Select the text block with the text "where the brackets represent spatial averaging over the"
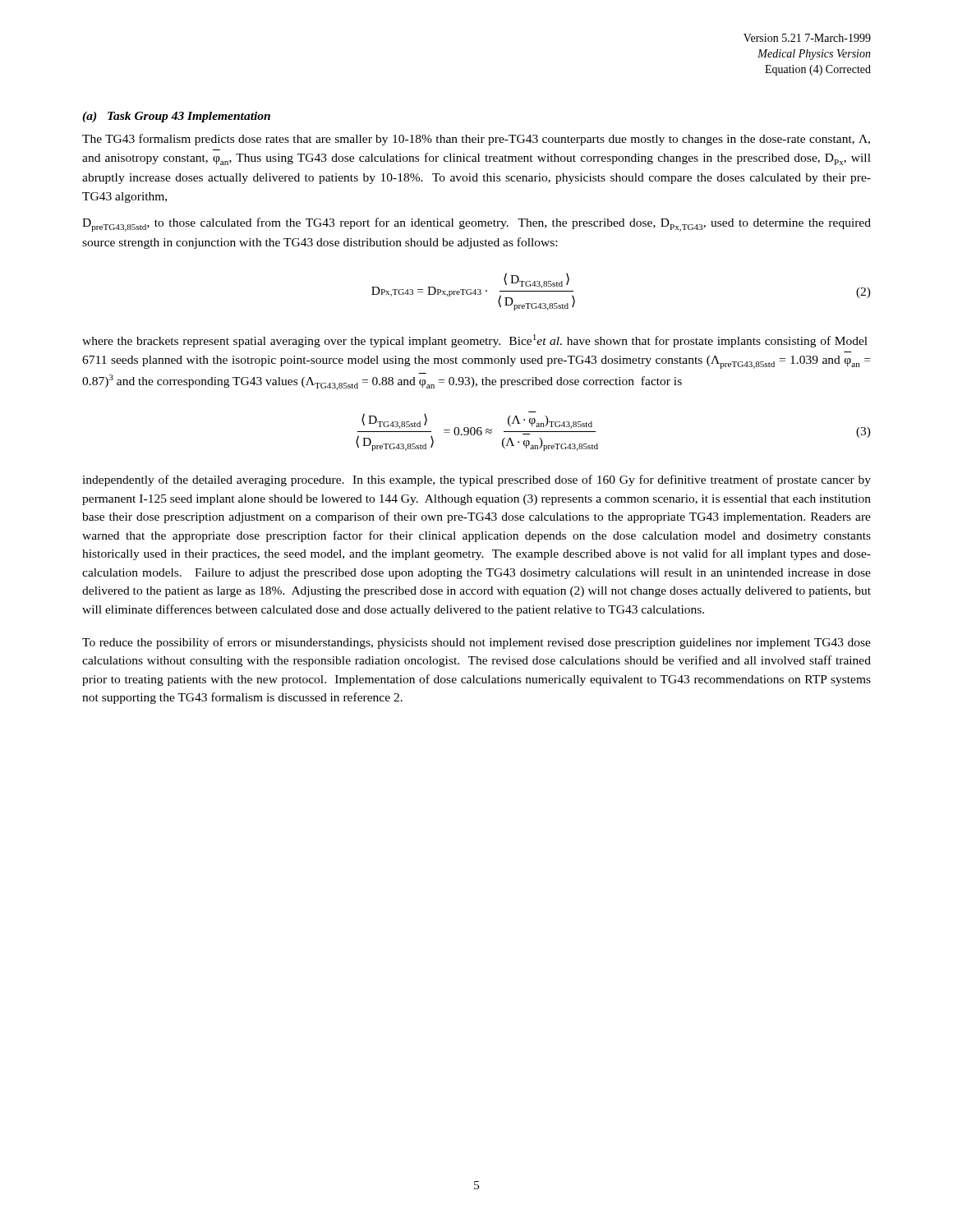This screenshot has height=1232, width=953. [x=476, y=361]
